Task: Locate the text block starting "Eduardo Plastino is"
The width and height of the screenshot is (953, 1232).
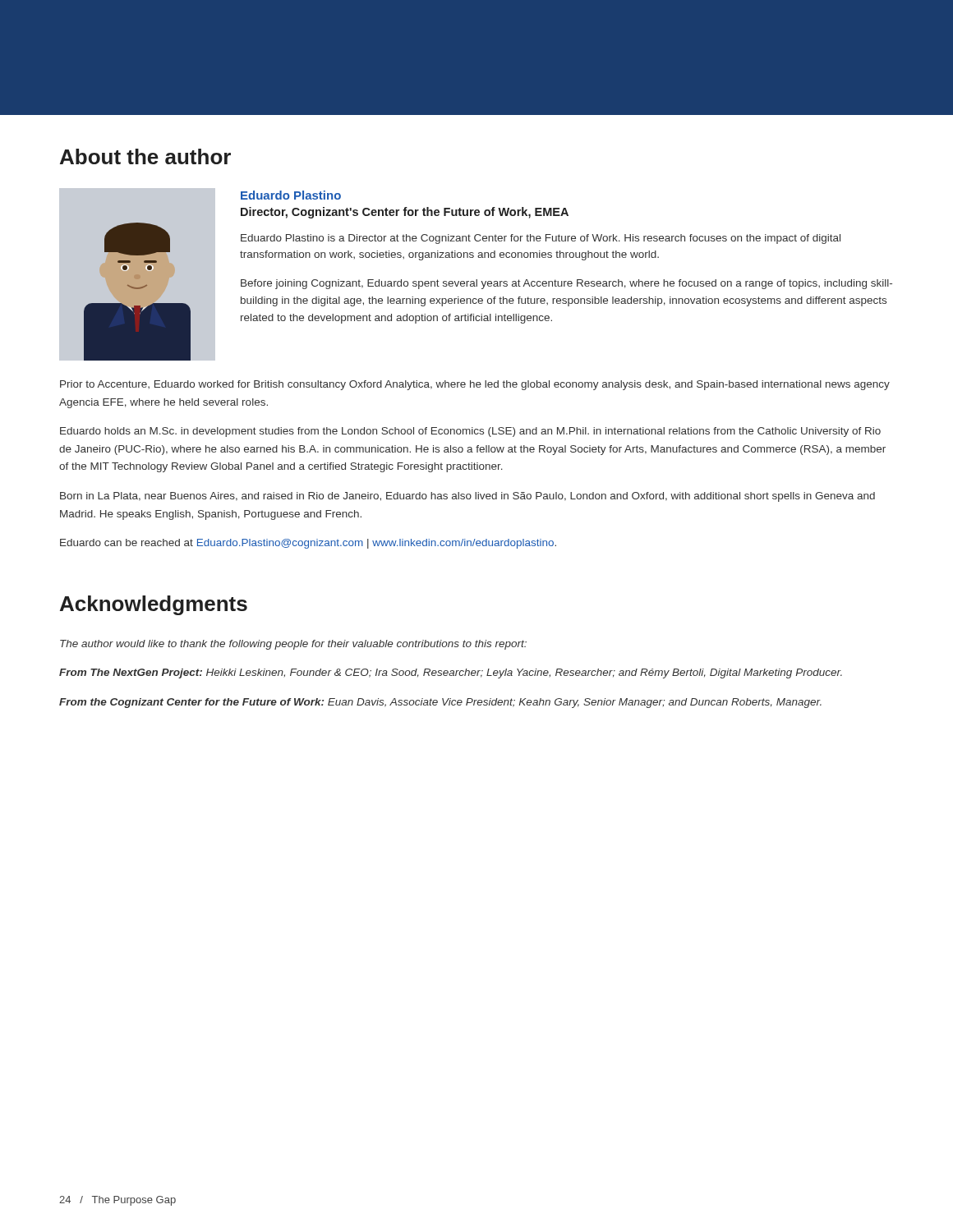Action: [541, 246]
